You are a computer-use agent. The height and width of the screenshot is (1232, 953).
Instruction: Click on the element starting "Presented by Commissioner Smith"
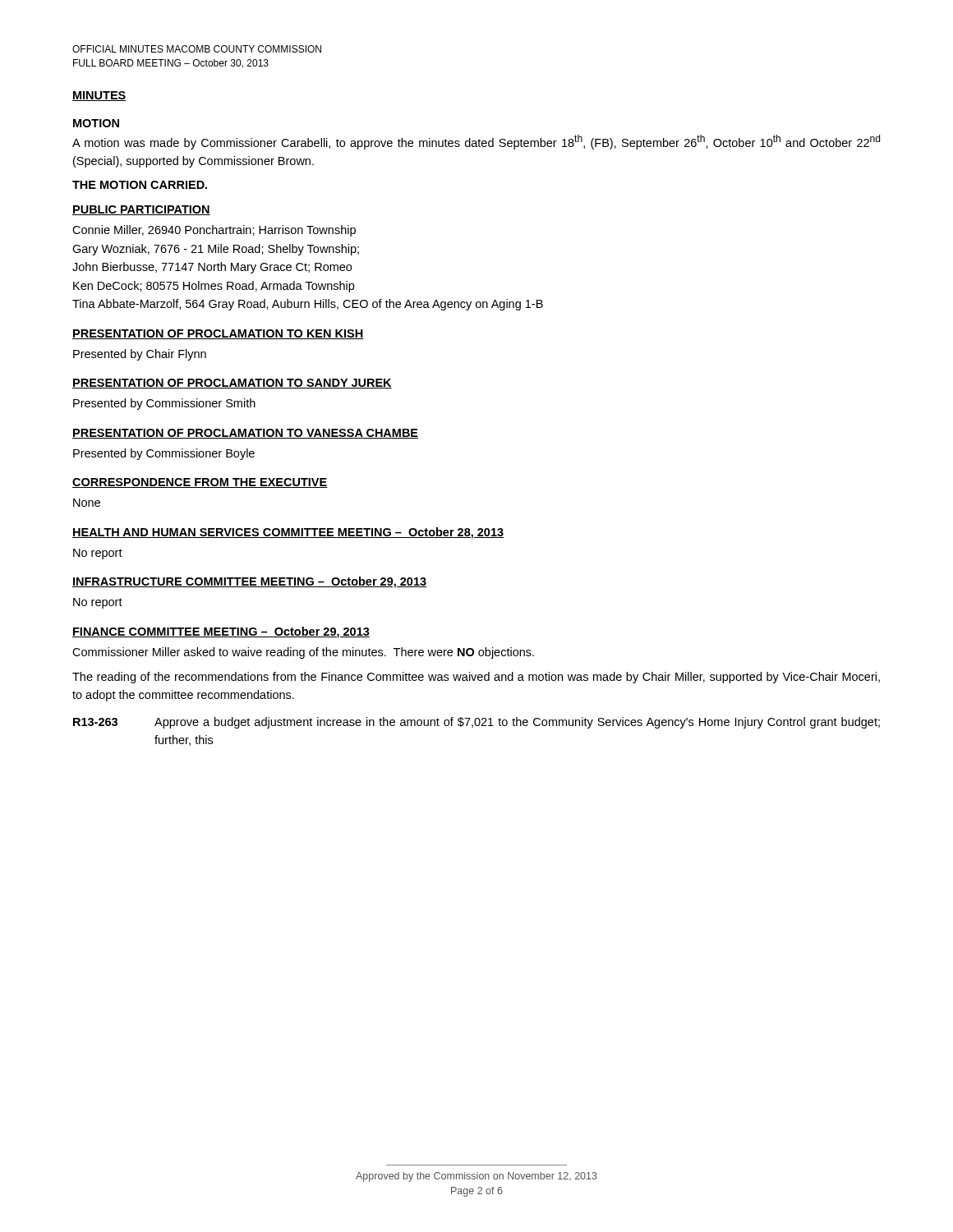(164, 403)
